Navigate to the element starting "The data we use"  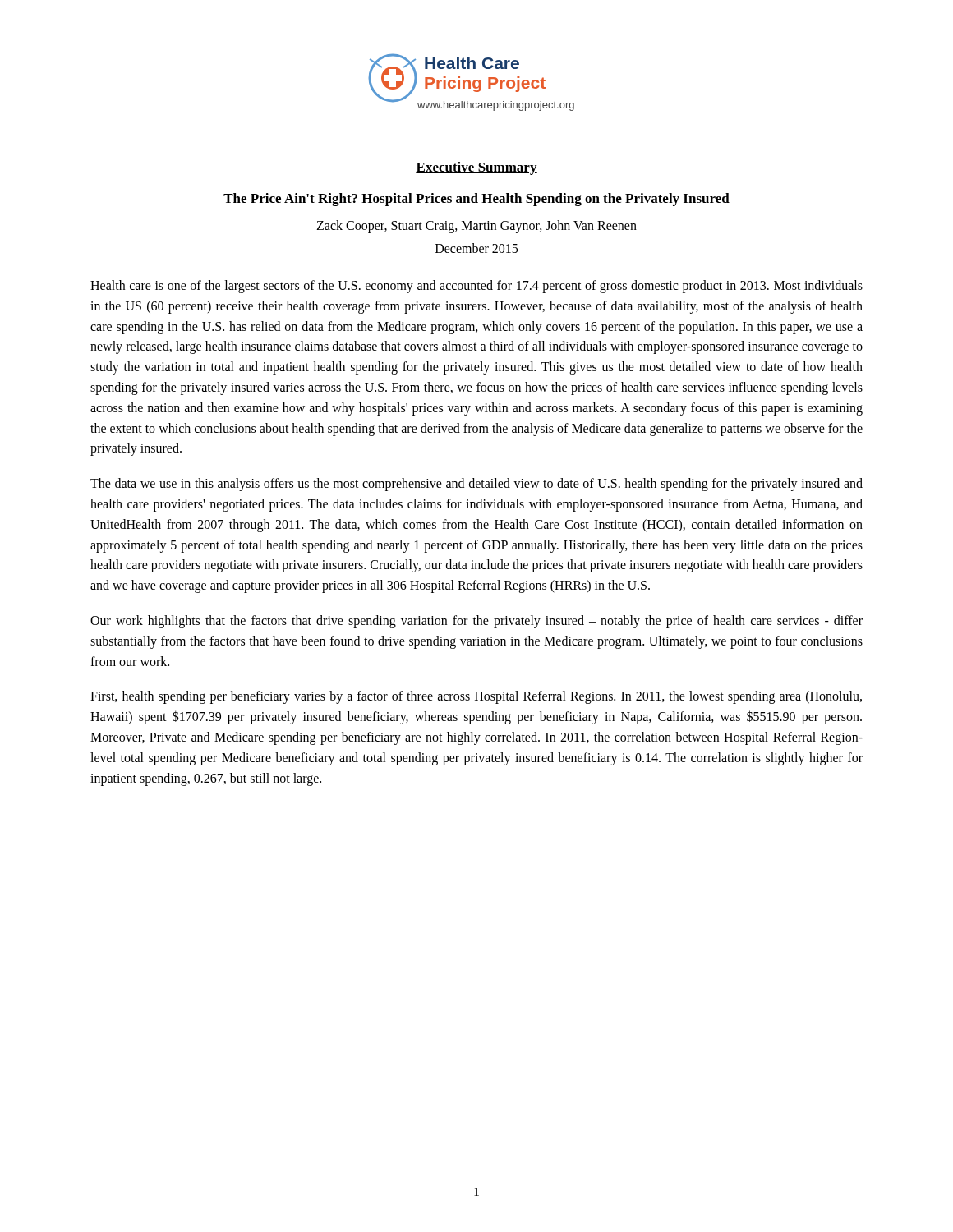(476, 534)
